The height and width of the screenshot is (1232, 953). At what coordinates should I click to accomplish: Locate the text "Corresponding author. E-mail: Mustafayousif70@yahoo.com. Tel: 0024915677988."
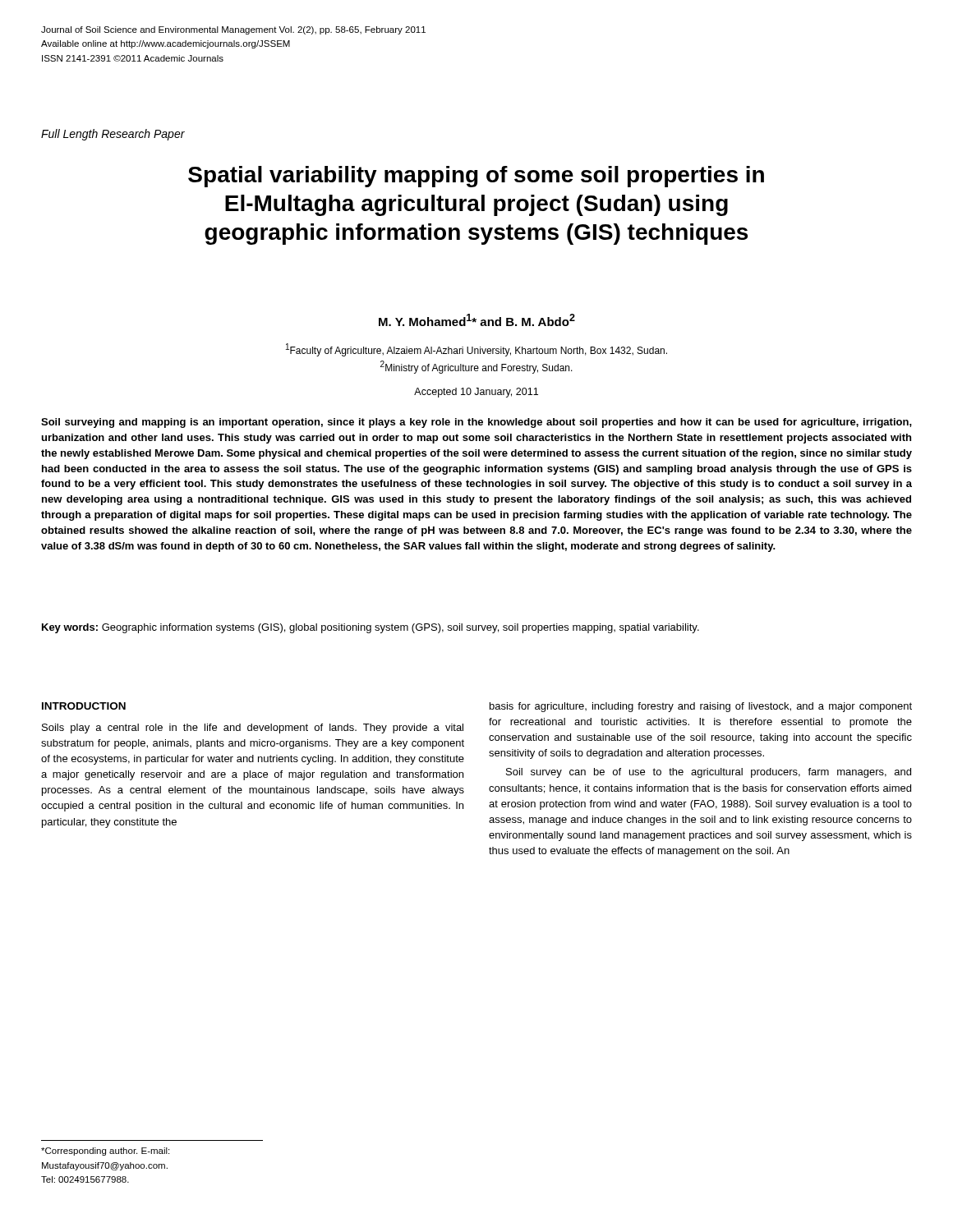152,1166
